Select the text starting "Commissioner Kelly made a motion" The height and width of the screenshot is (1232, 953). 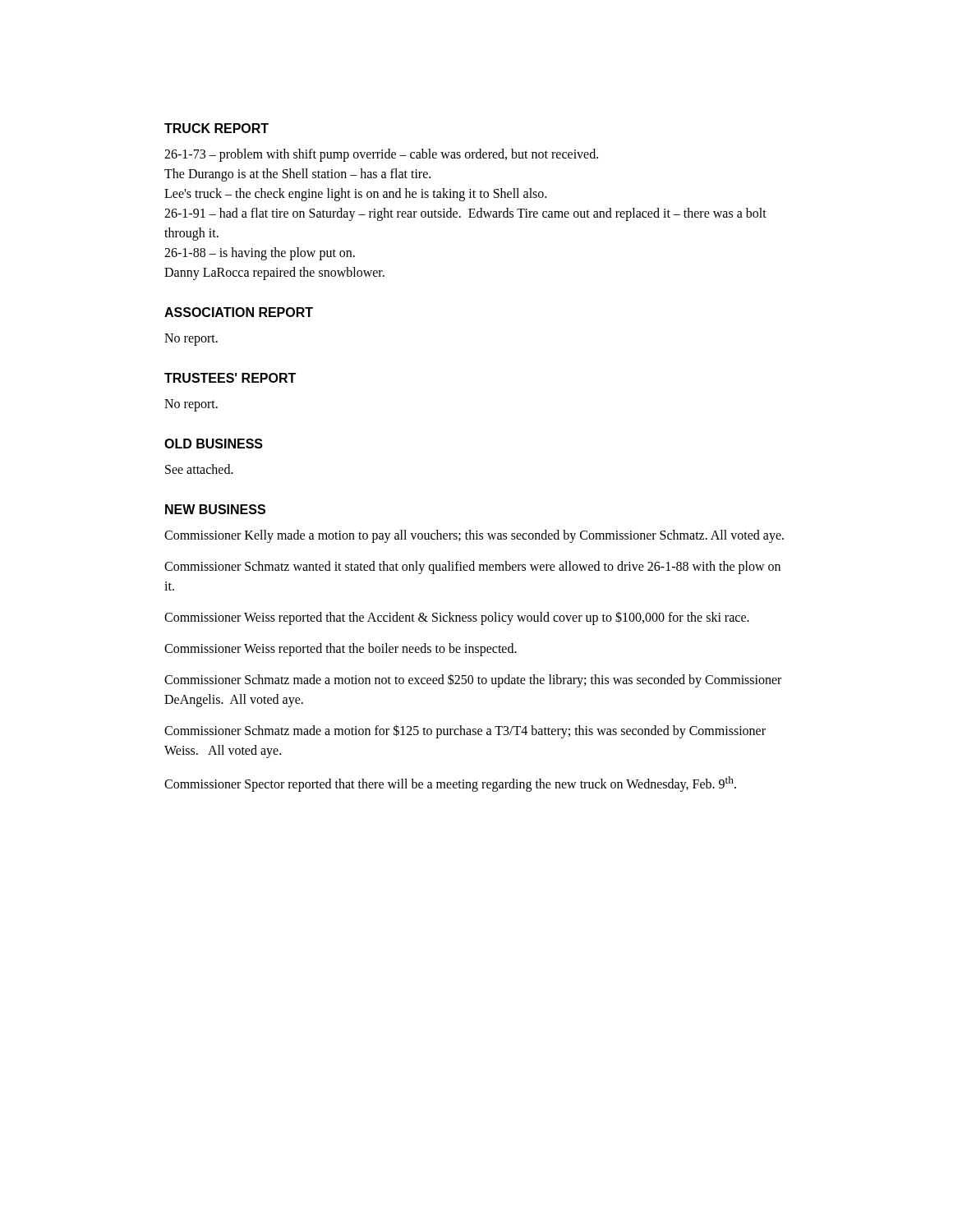[x=474, y=535]
